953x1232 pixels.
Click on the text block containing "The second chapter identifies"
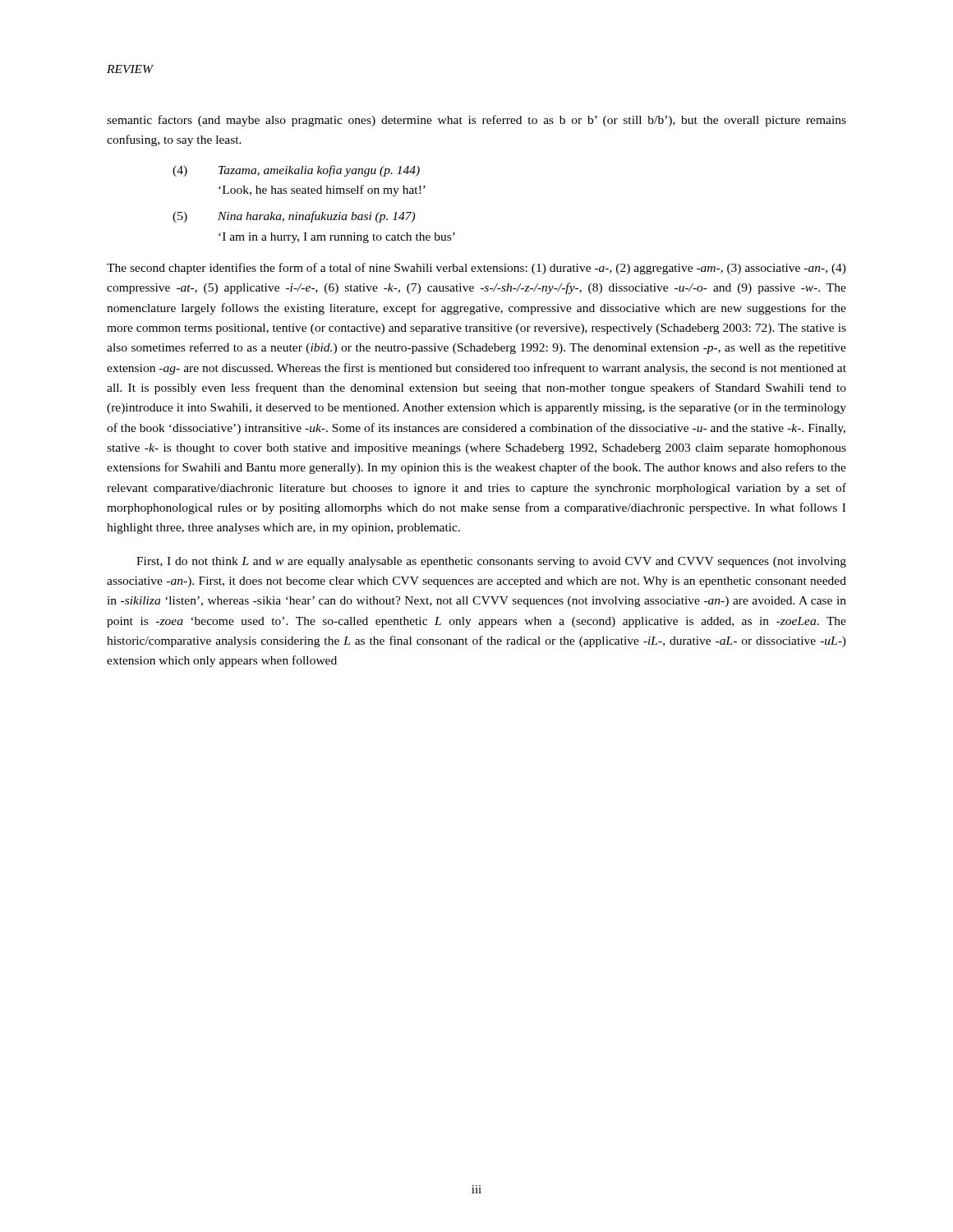click(476, 397)
